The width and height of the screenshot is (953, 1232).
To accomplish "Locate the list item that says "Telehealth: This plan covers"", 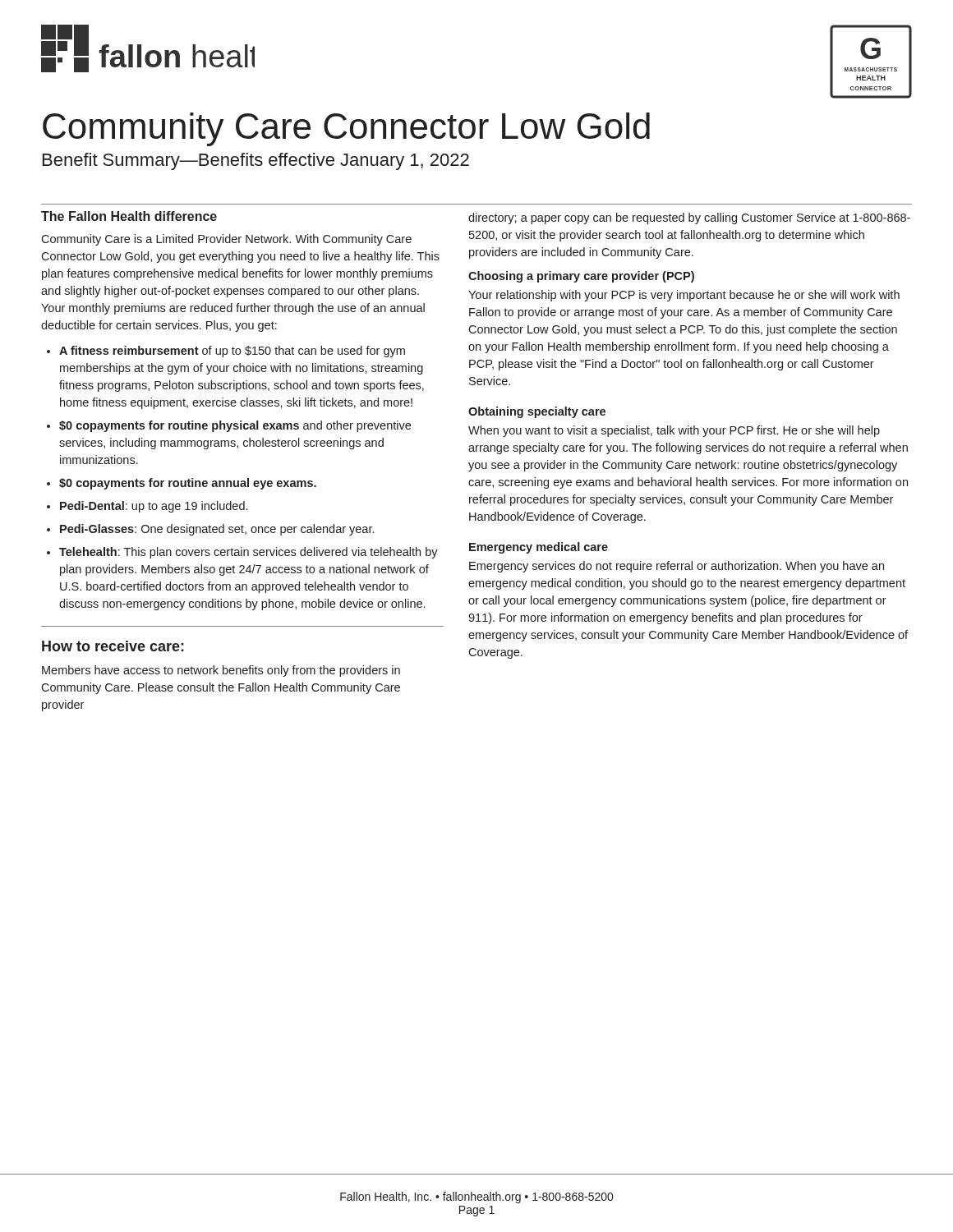I will click(248, 578).
